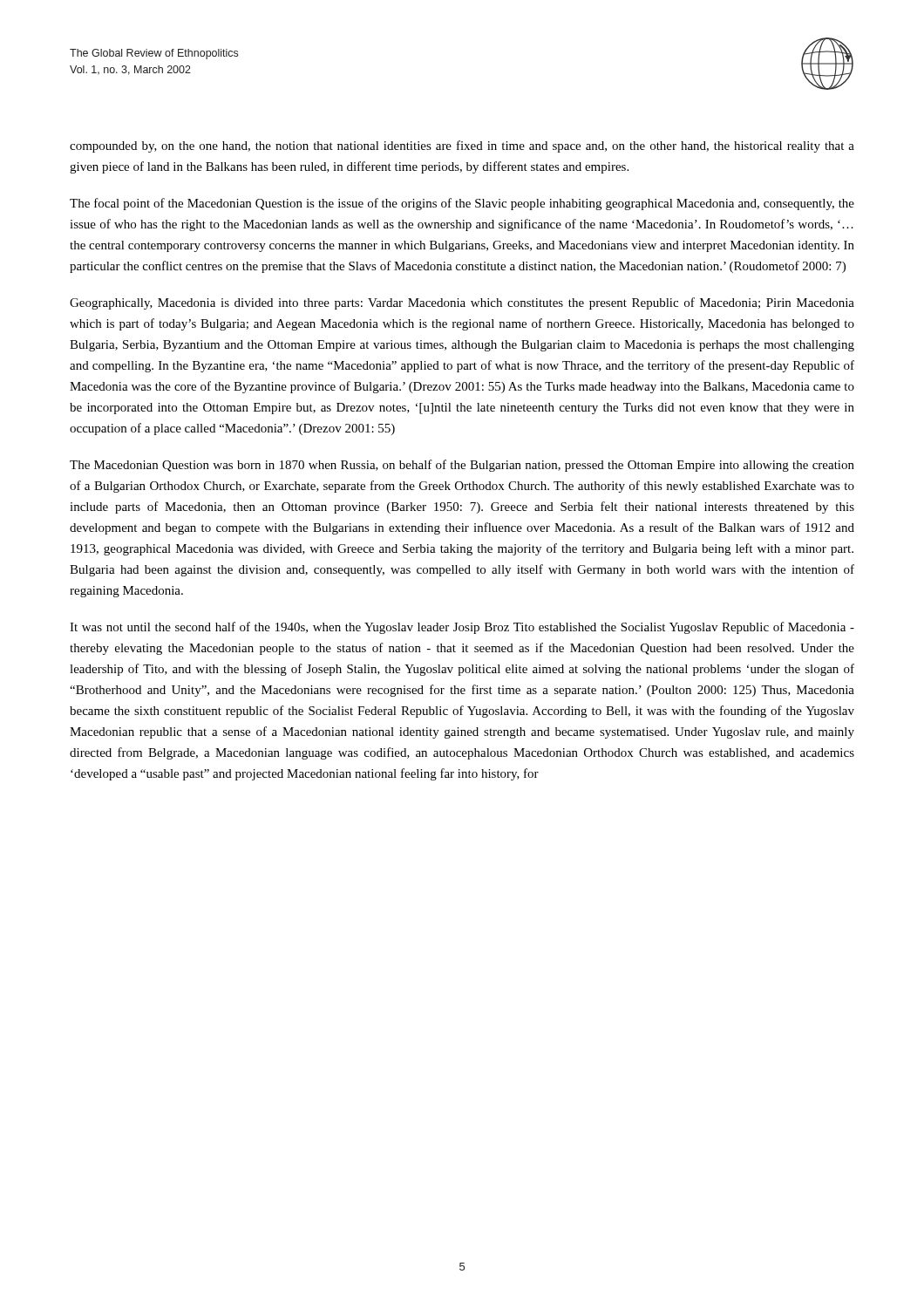Find the text block that reads "compounded by, on the one hand, the notion"
The height and width of the screenshot is (1308, 924).
tap(462, 156)
